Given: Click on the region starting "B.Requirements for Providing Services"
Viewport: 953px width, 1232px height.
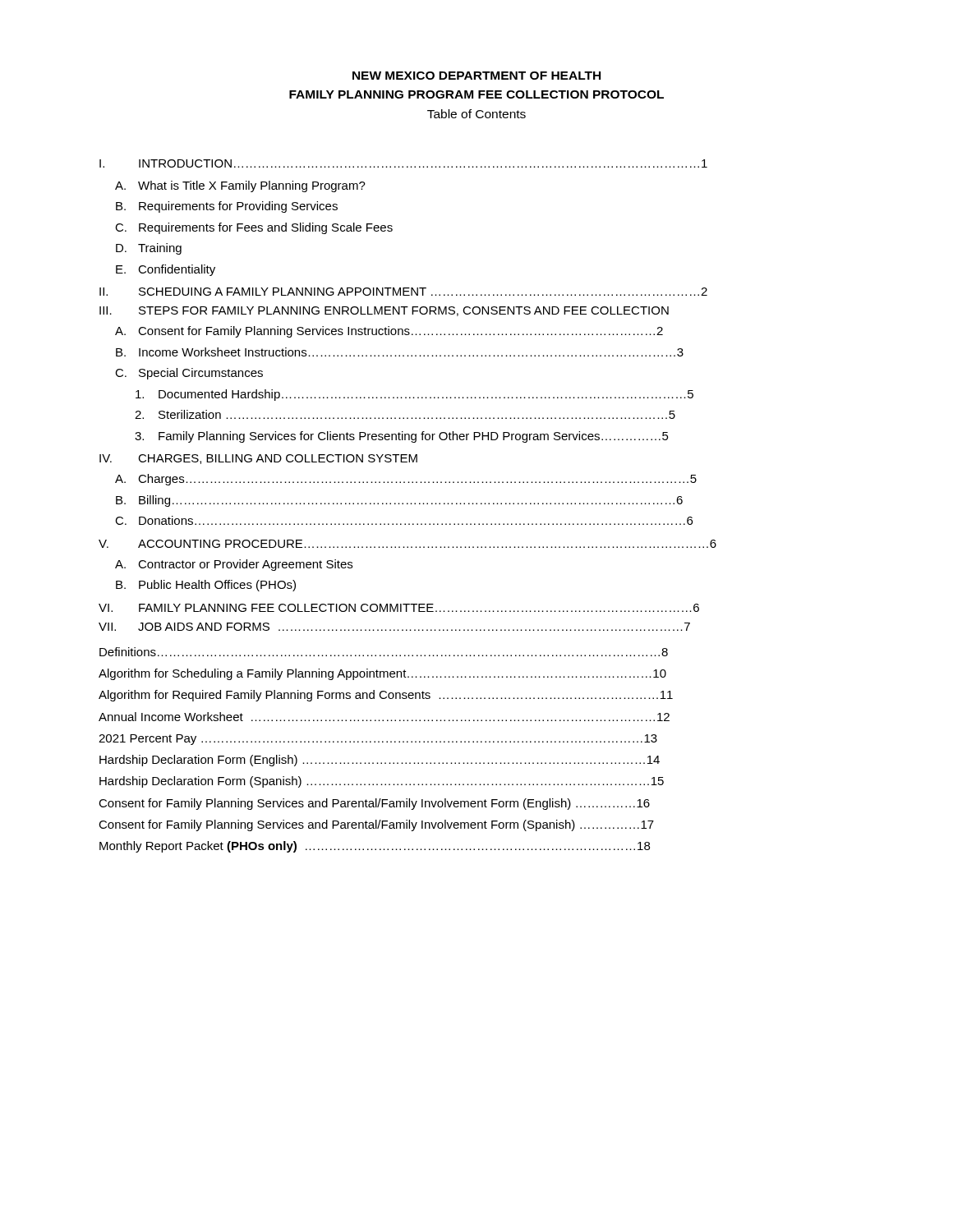Looking at the screenshot, I should tap(227, 206).
